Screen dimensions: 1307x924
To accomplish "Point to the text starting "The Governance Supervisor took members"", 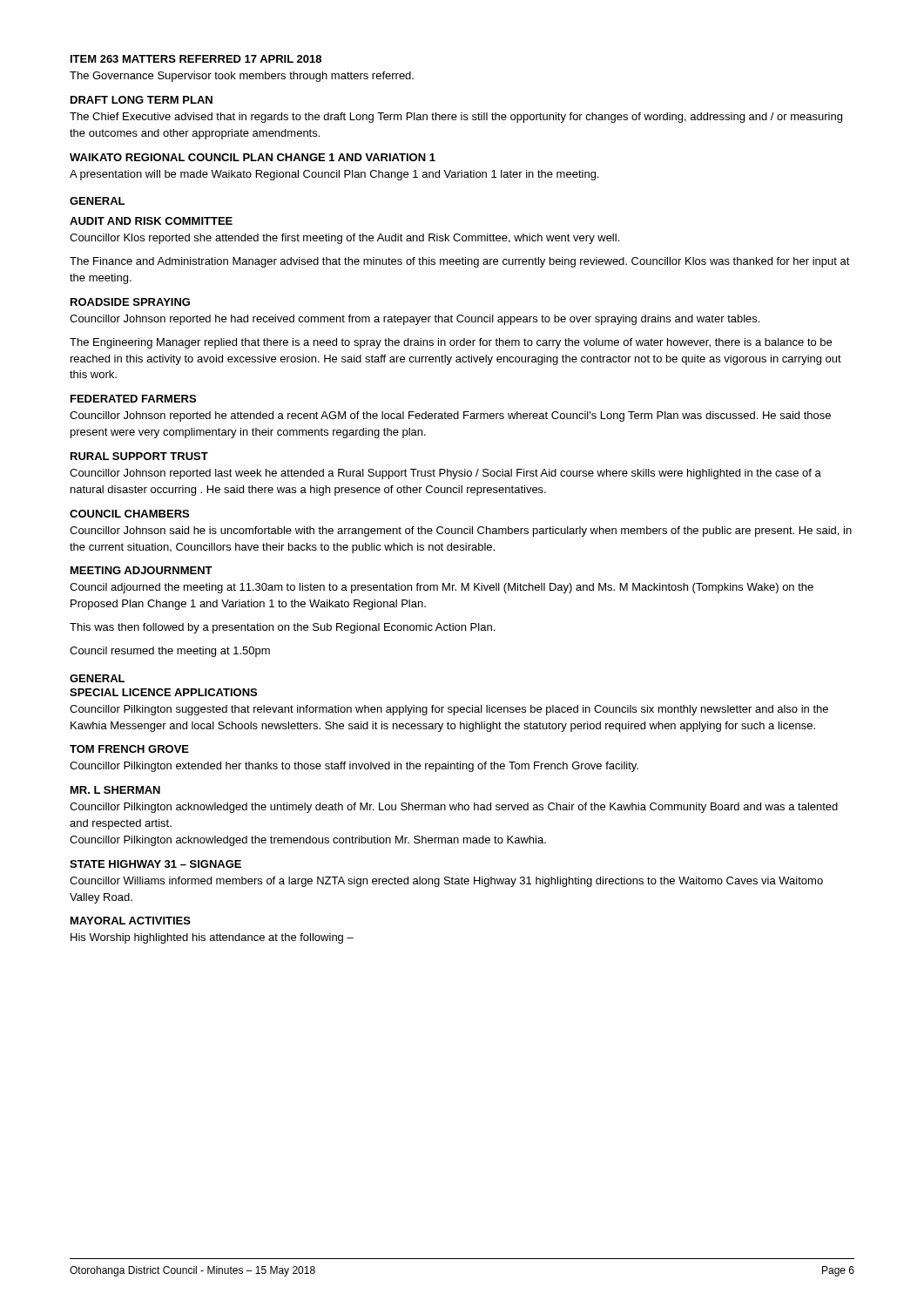I will tap(242, 77).
